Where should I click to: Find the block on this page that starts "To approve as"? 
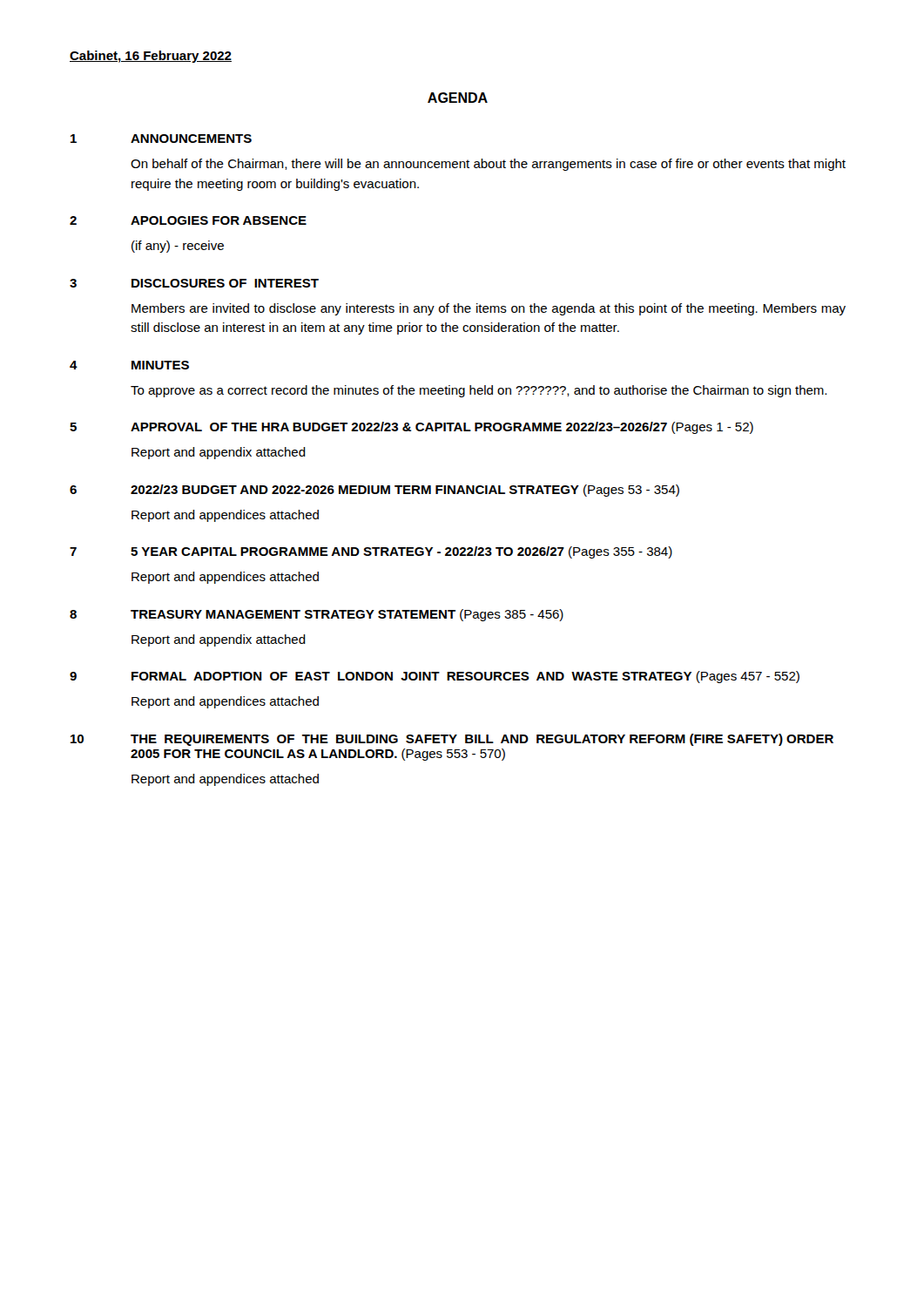pyautogui.click(x=479, y=389)
